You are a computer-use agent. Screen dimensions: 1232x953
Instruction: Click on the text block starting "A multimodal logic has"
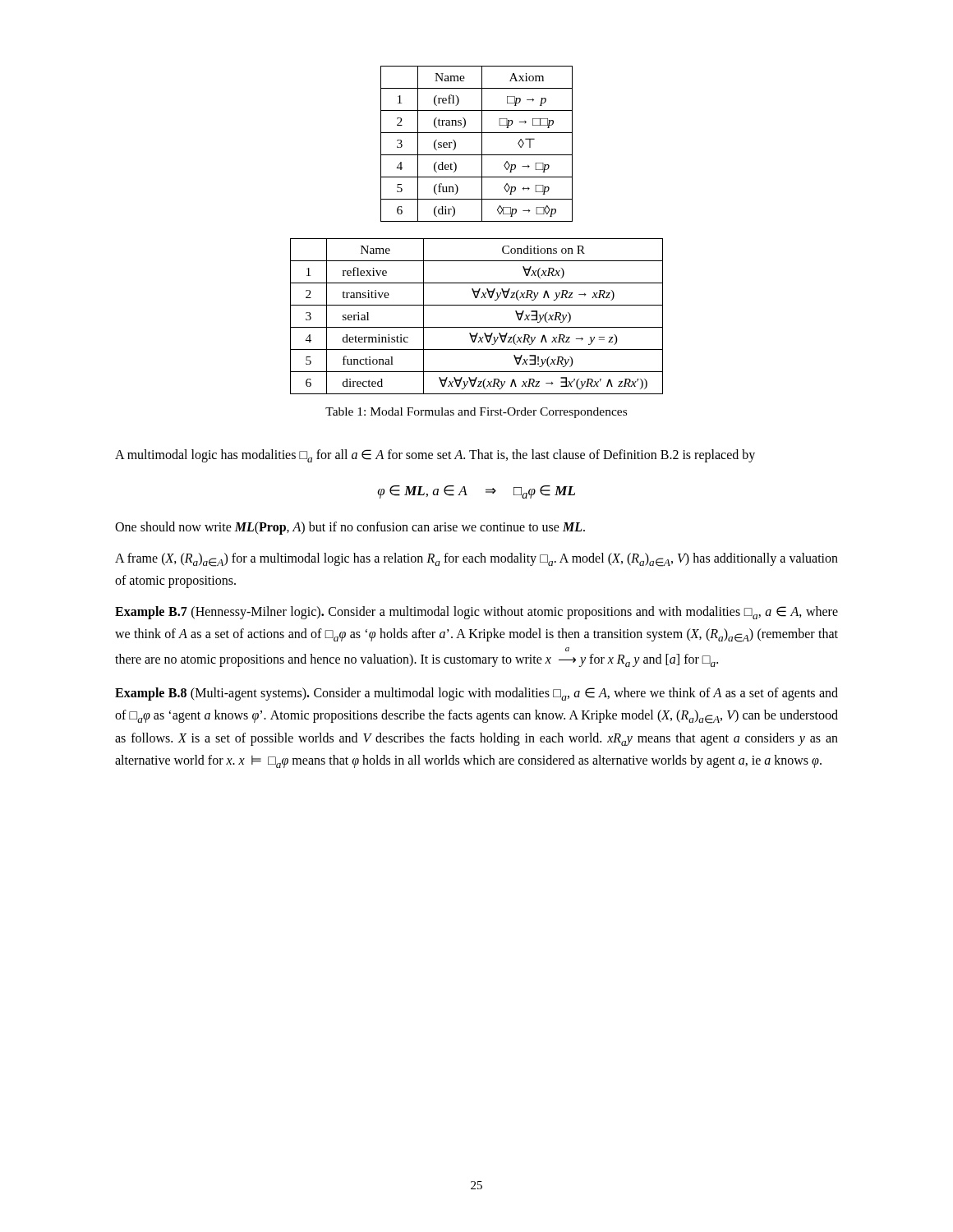435,456
